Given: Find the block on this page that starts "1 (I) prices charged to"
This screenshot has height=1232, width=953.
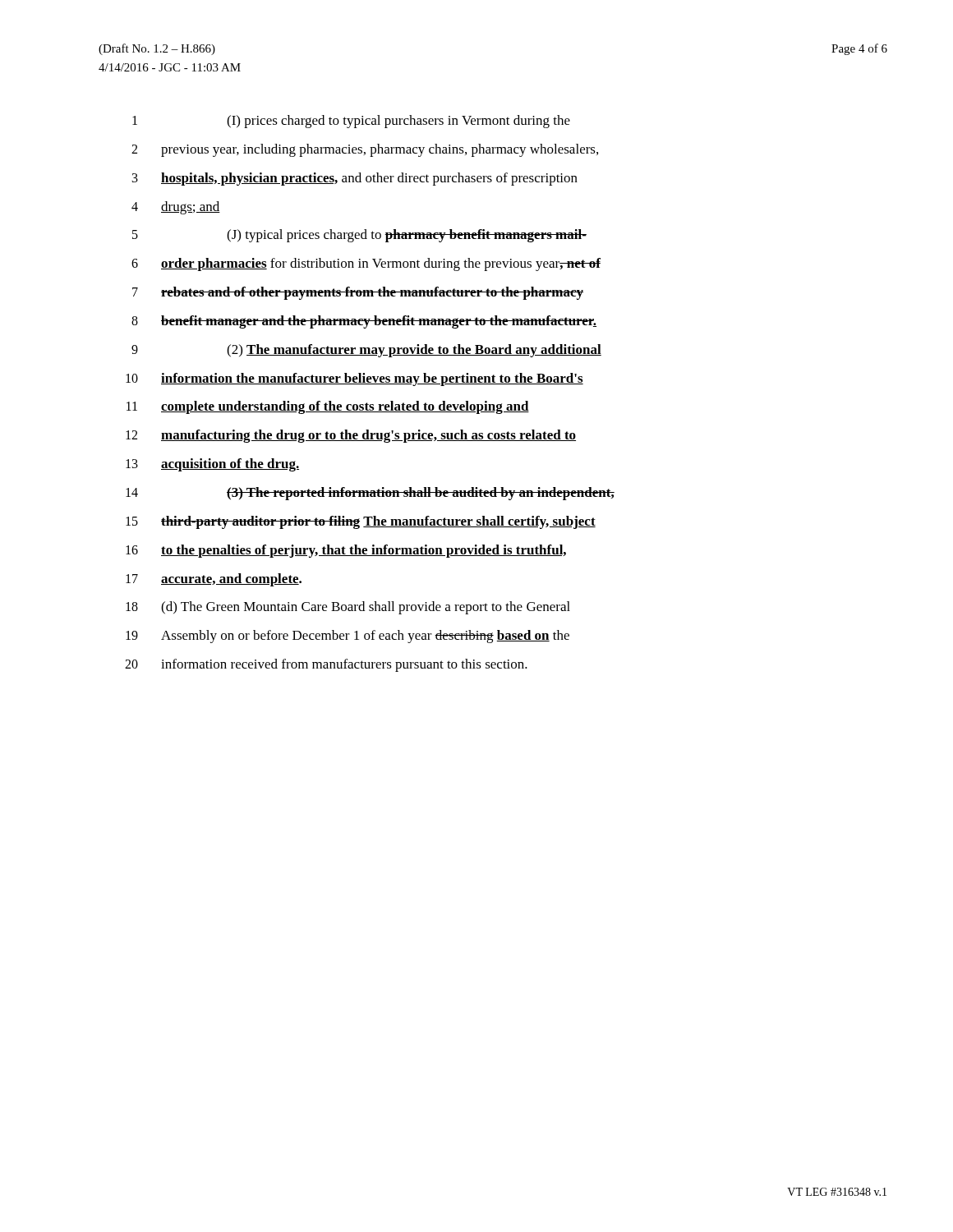Looking at the screenshot, I should coord(493,121).
